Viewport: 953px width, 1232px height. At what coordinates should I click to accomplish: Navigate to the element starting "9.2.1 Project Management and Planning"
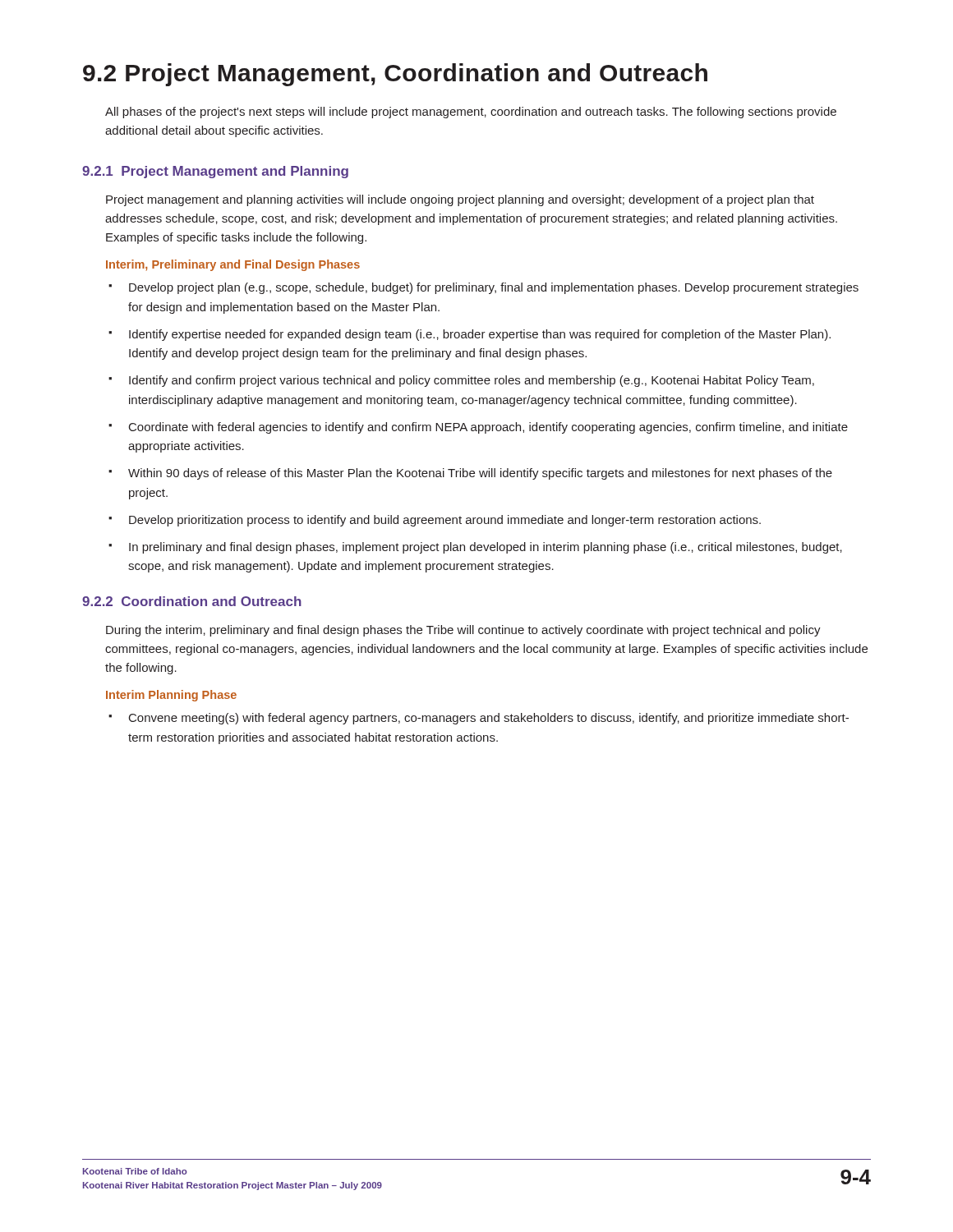(215, 172)
